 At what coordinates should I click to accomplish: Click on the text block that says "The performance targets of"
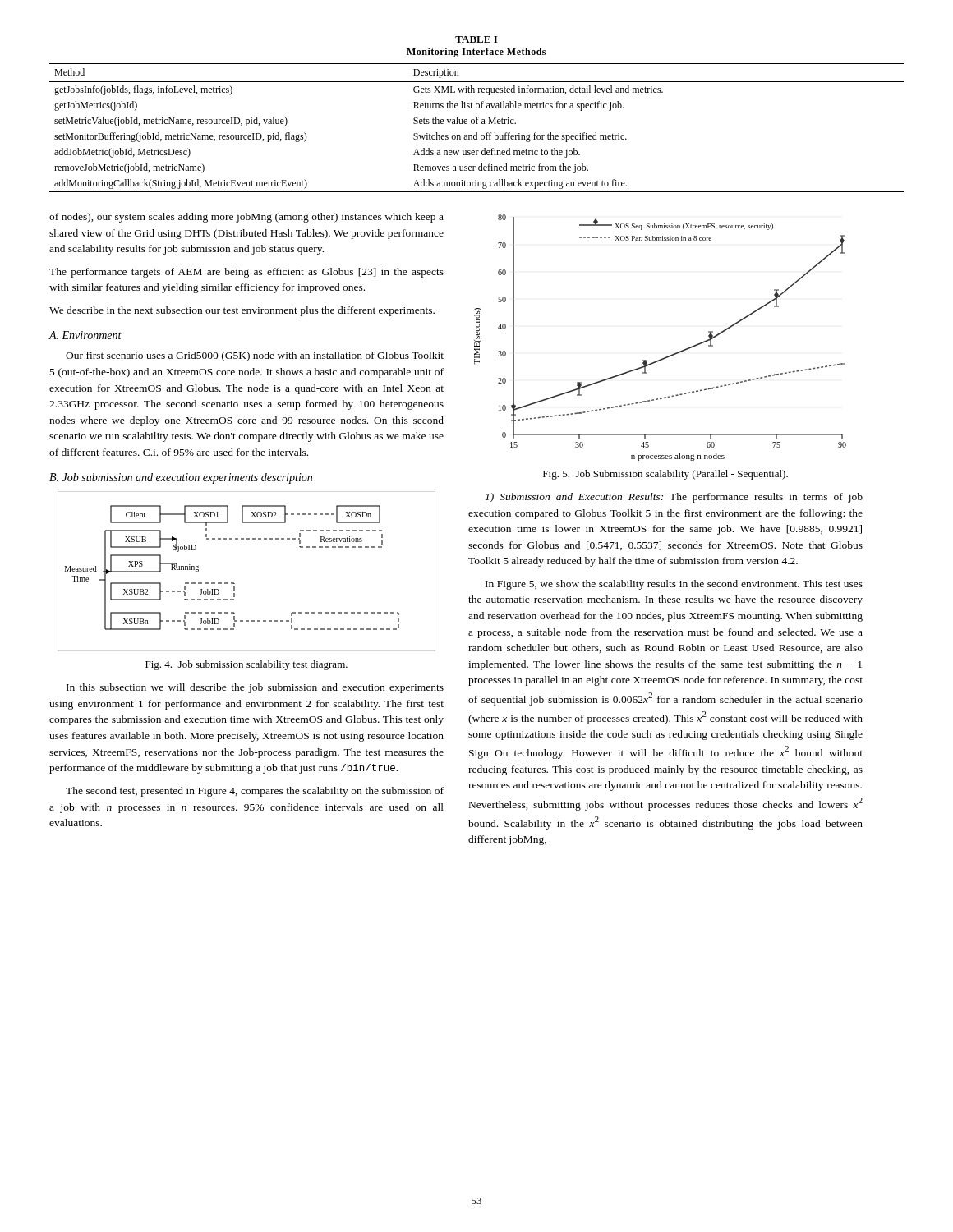pyautogui.click(x=246, y=279)
